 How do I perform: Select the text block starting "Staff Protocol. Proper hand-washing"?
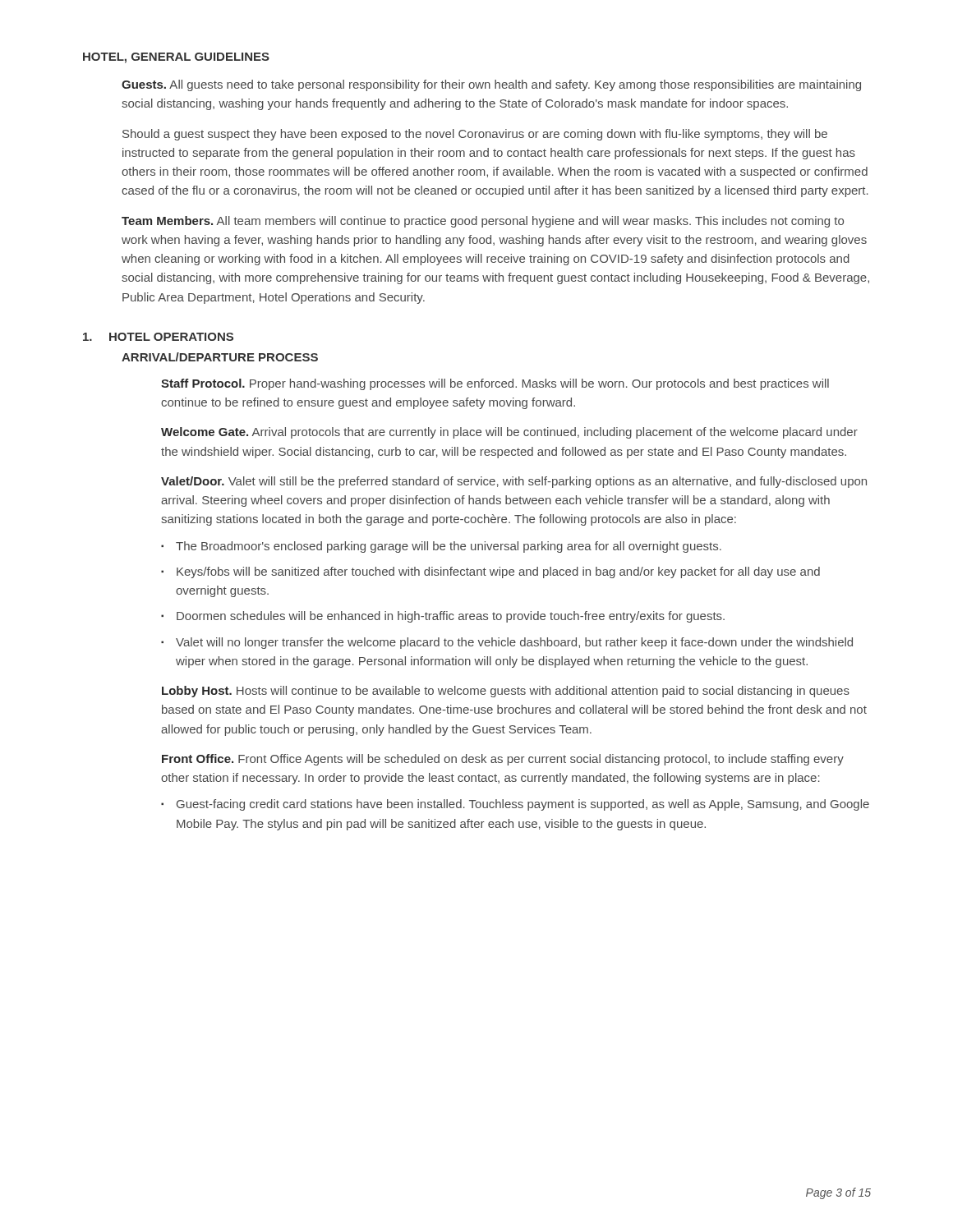[495, 393]
